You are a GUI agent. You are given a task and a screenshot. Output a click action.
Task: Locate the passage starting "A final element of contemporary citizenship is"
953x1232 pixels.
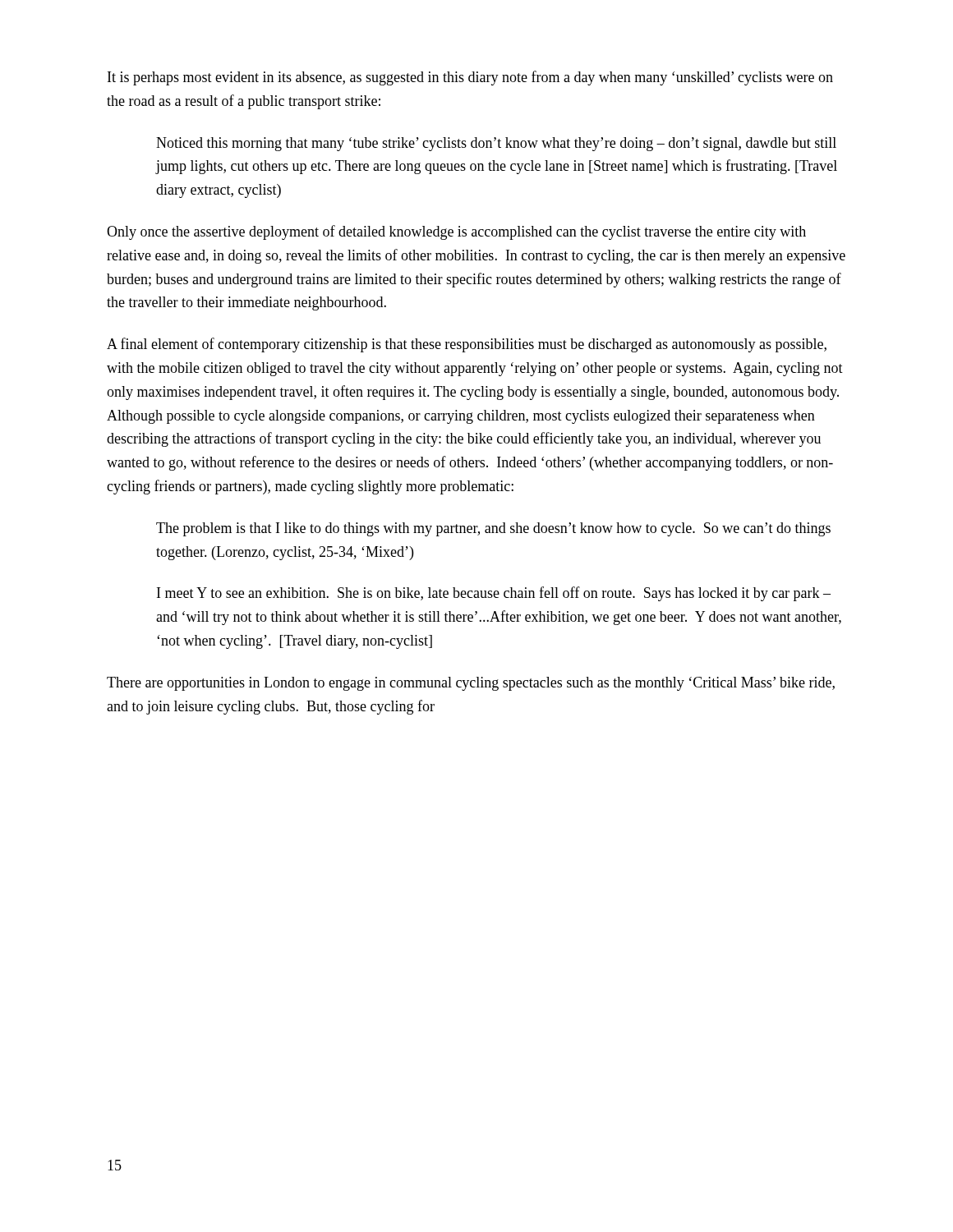(475, 415)
